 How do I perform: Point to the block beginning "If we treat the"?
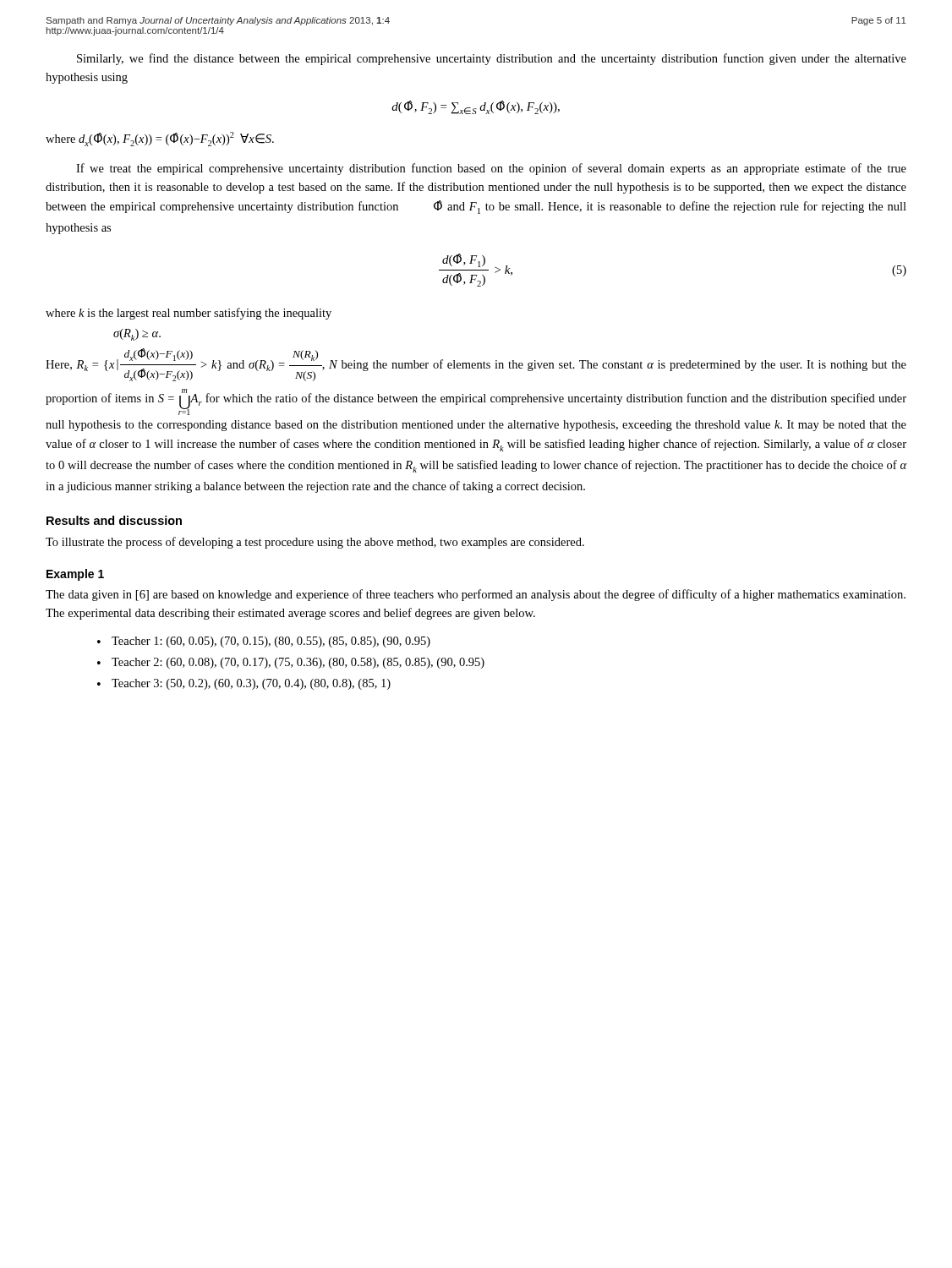coord(476,198)
